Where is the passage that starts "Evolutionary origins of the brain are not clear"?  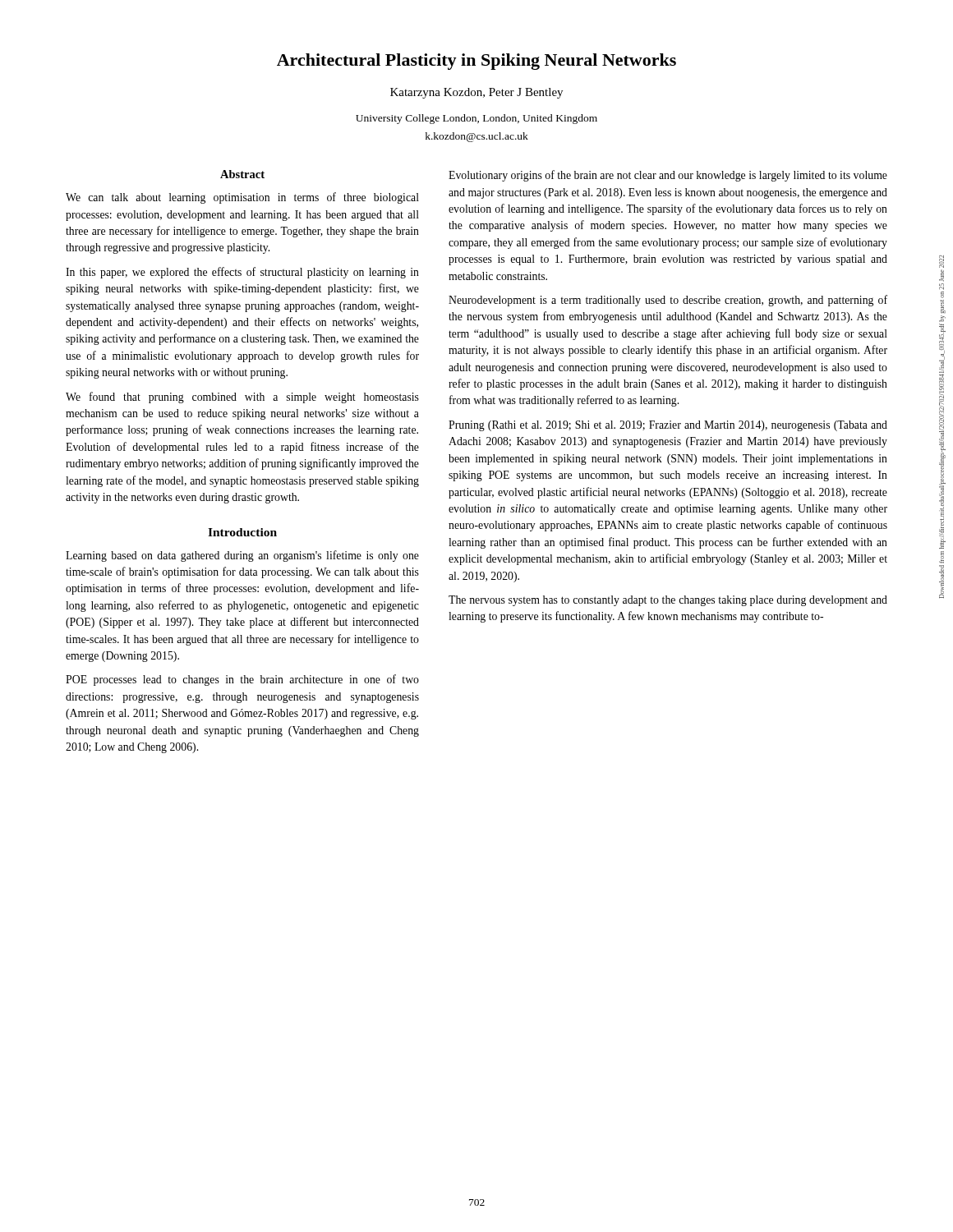[x=668, y=397]
